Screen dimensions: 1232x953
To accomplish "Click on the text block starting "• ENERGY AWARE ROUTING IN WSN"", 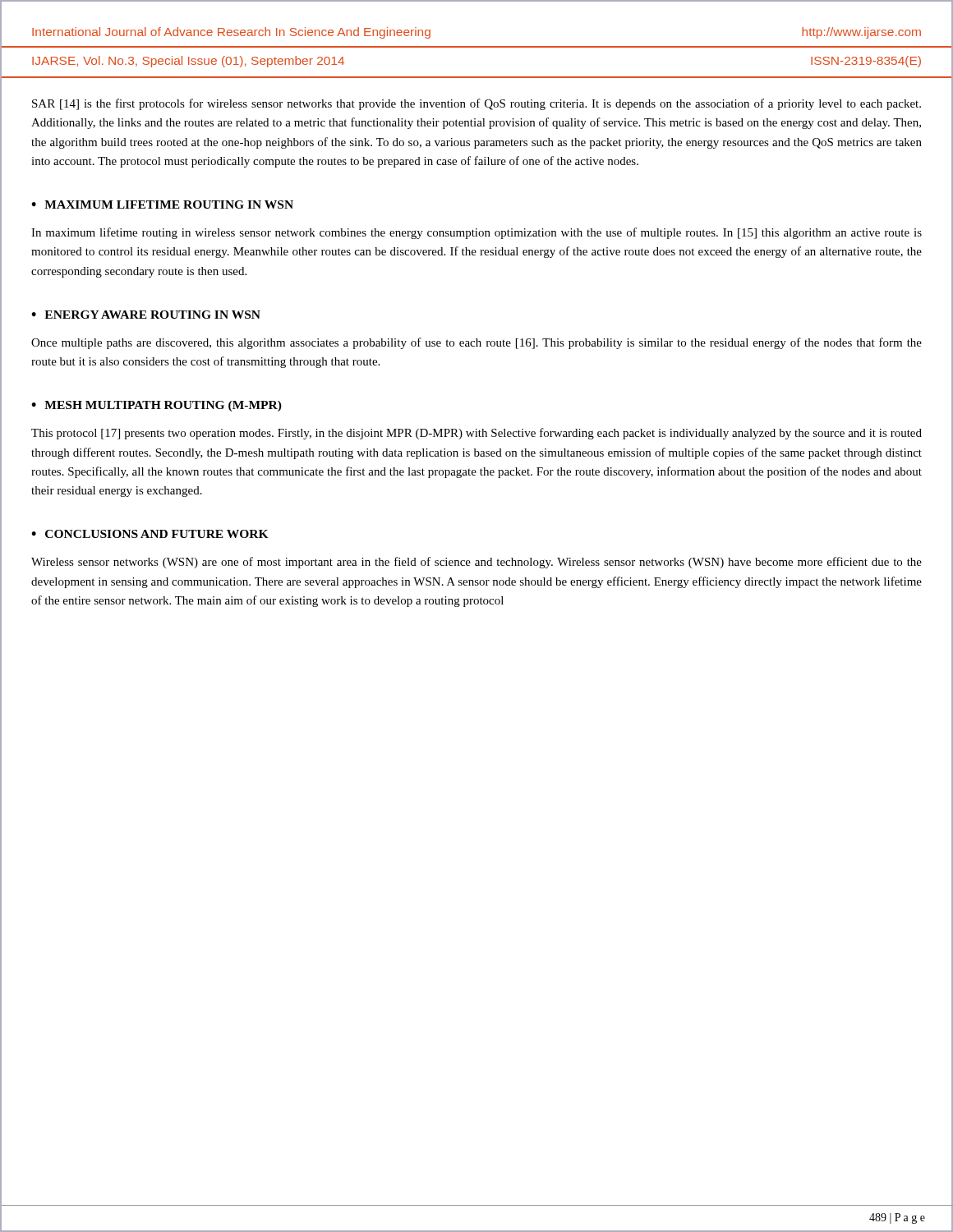I will point(146,314).
